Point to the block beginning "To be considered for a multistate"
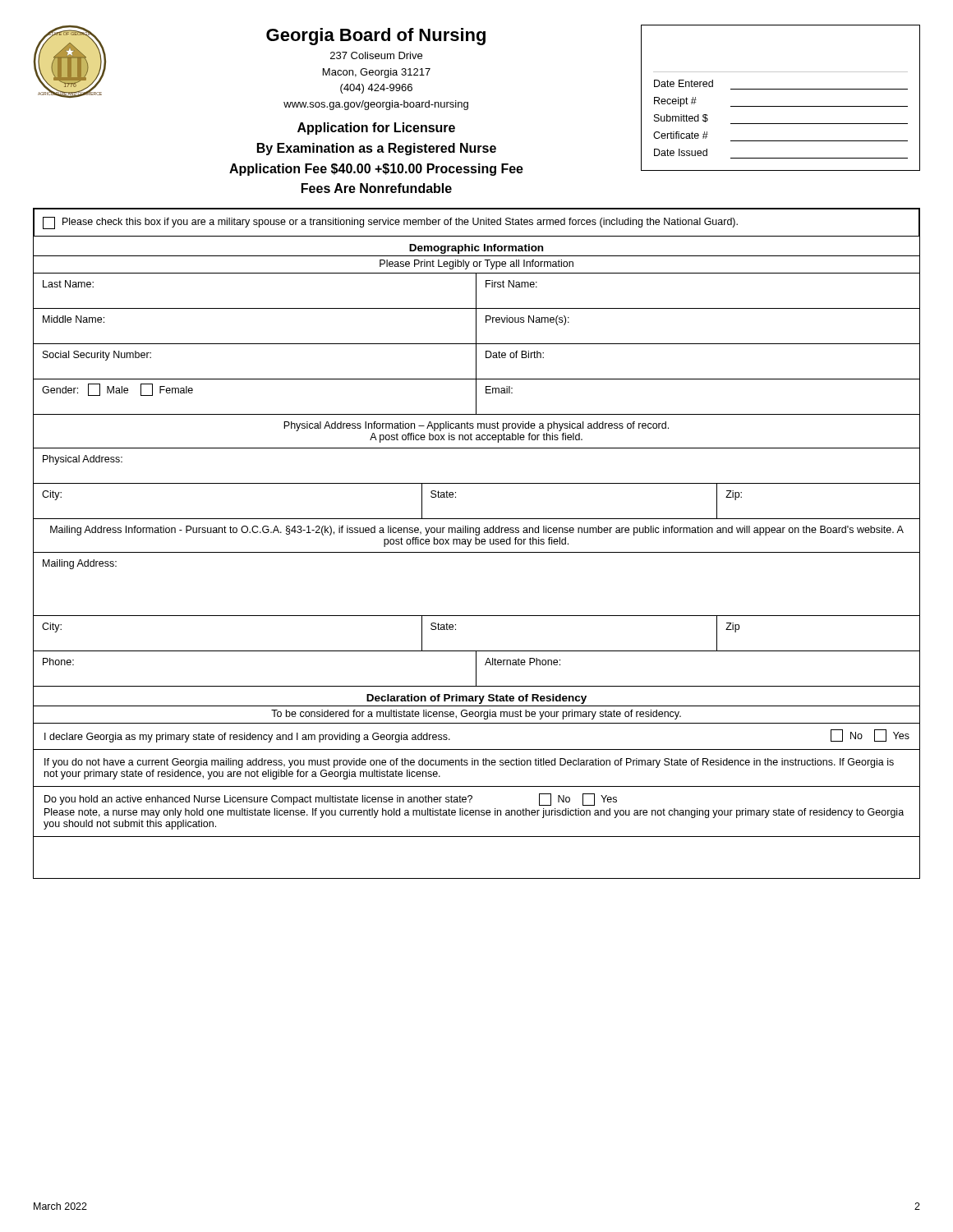This screenshot has height=1232, width=953. coord(476,714)
